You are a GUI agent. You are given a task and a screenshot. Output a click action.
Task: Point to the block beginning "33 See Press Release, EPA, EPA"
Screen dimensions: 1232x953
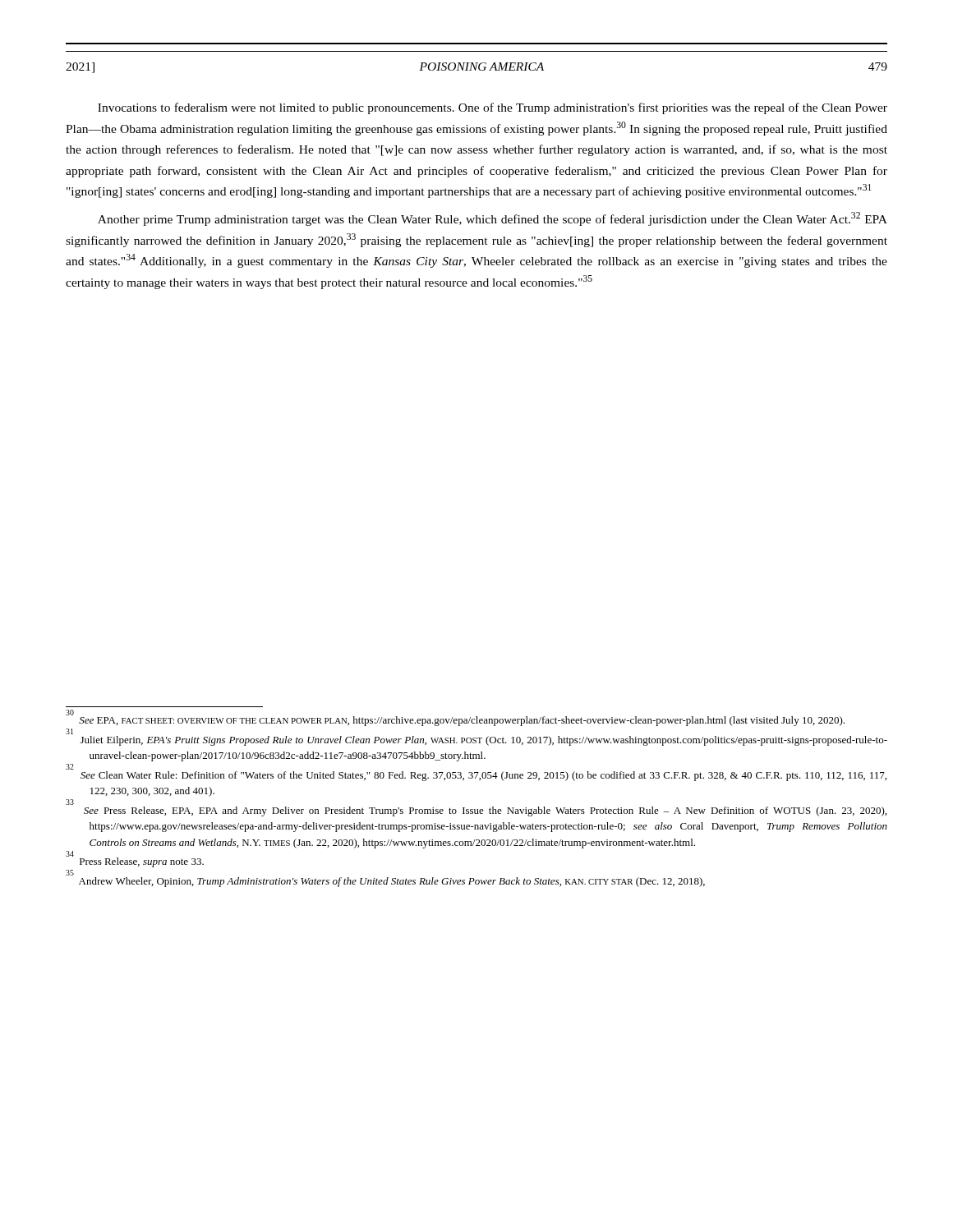click(476, 825)
